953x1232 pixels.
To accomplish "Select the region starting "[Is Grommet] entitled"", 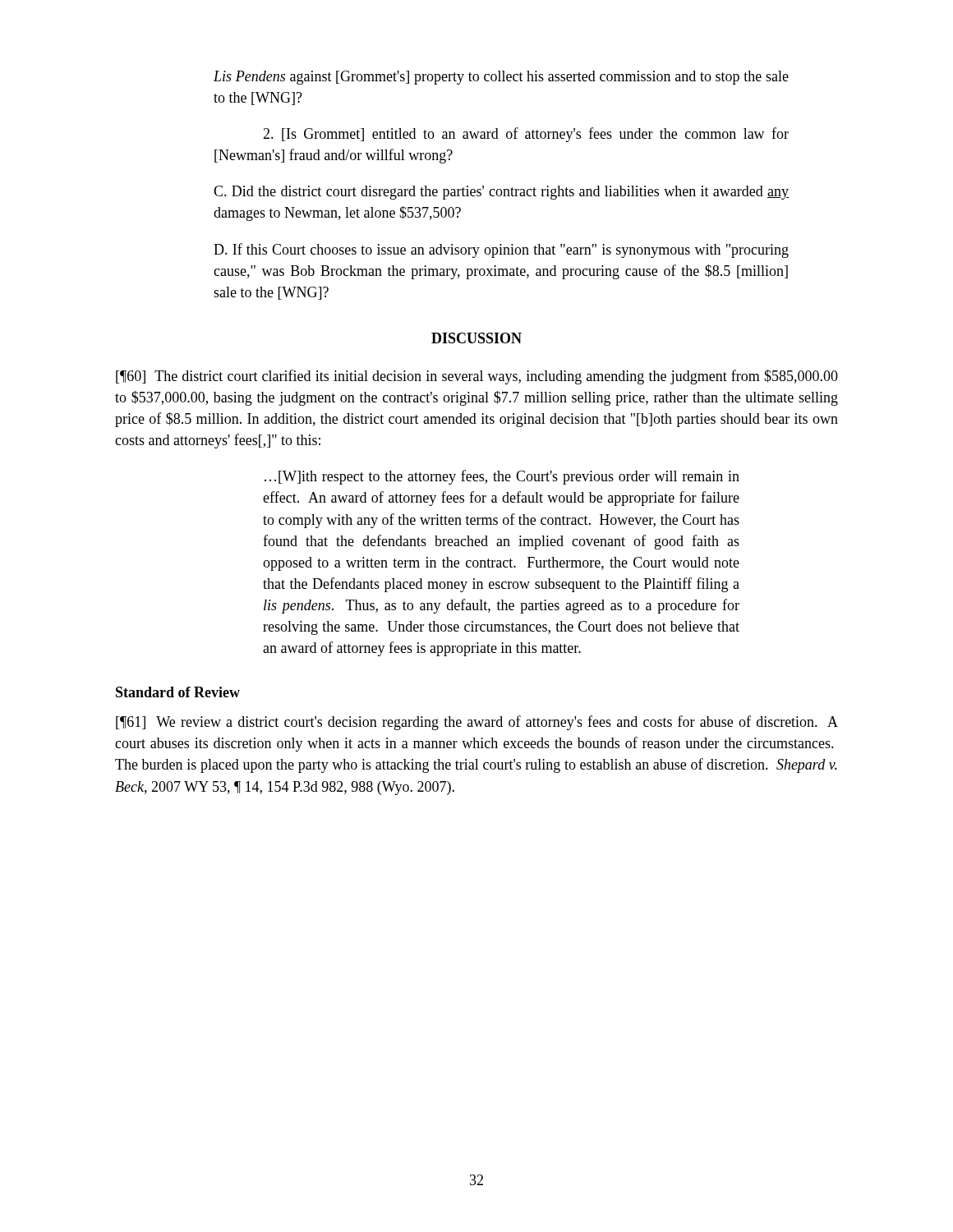I will [501, 145].
